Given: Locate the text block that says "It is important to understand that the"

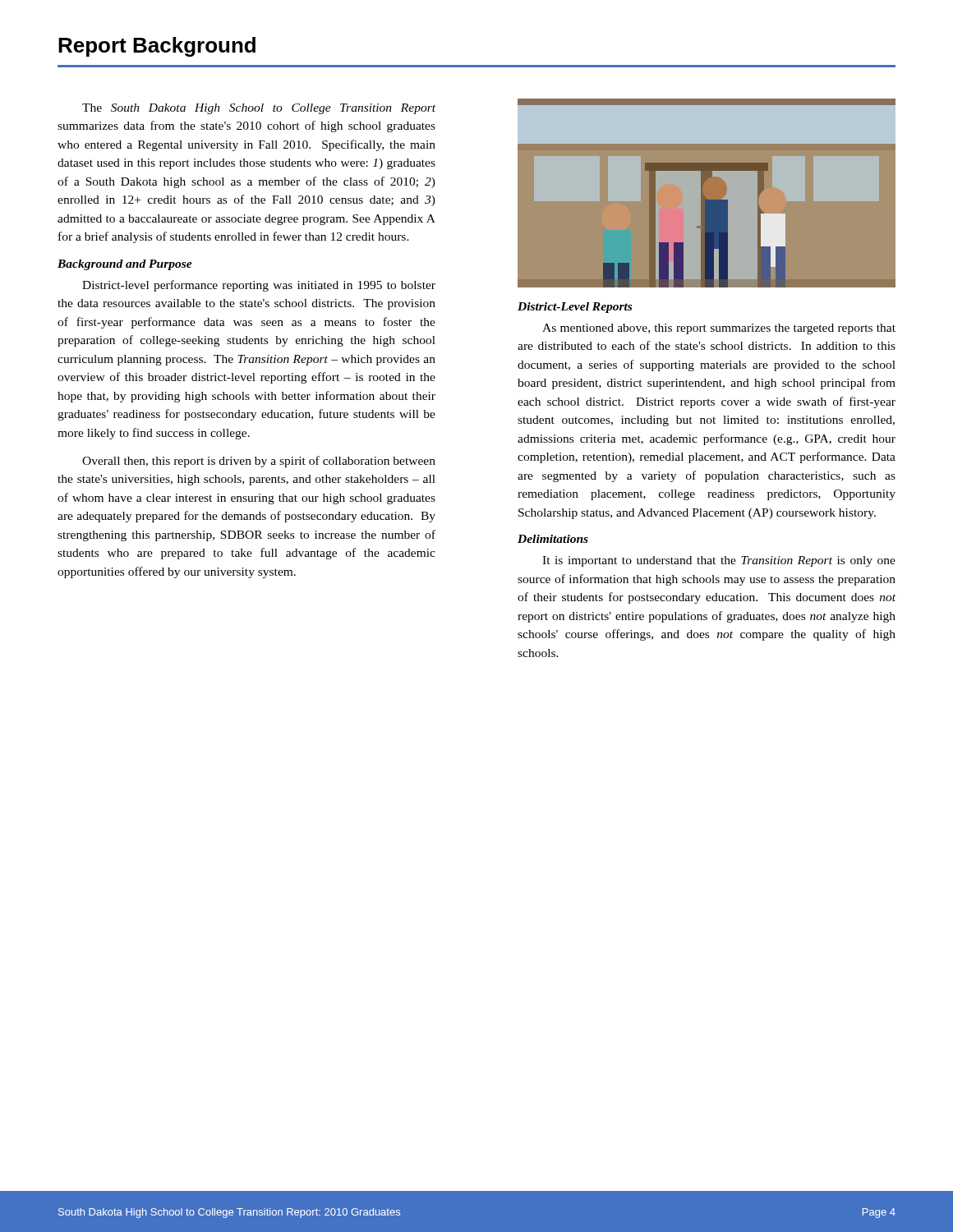Looking at the screenshot, I should 707,607.
